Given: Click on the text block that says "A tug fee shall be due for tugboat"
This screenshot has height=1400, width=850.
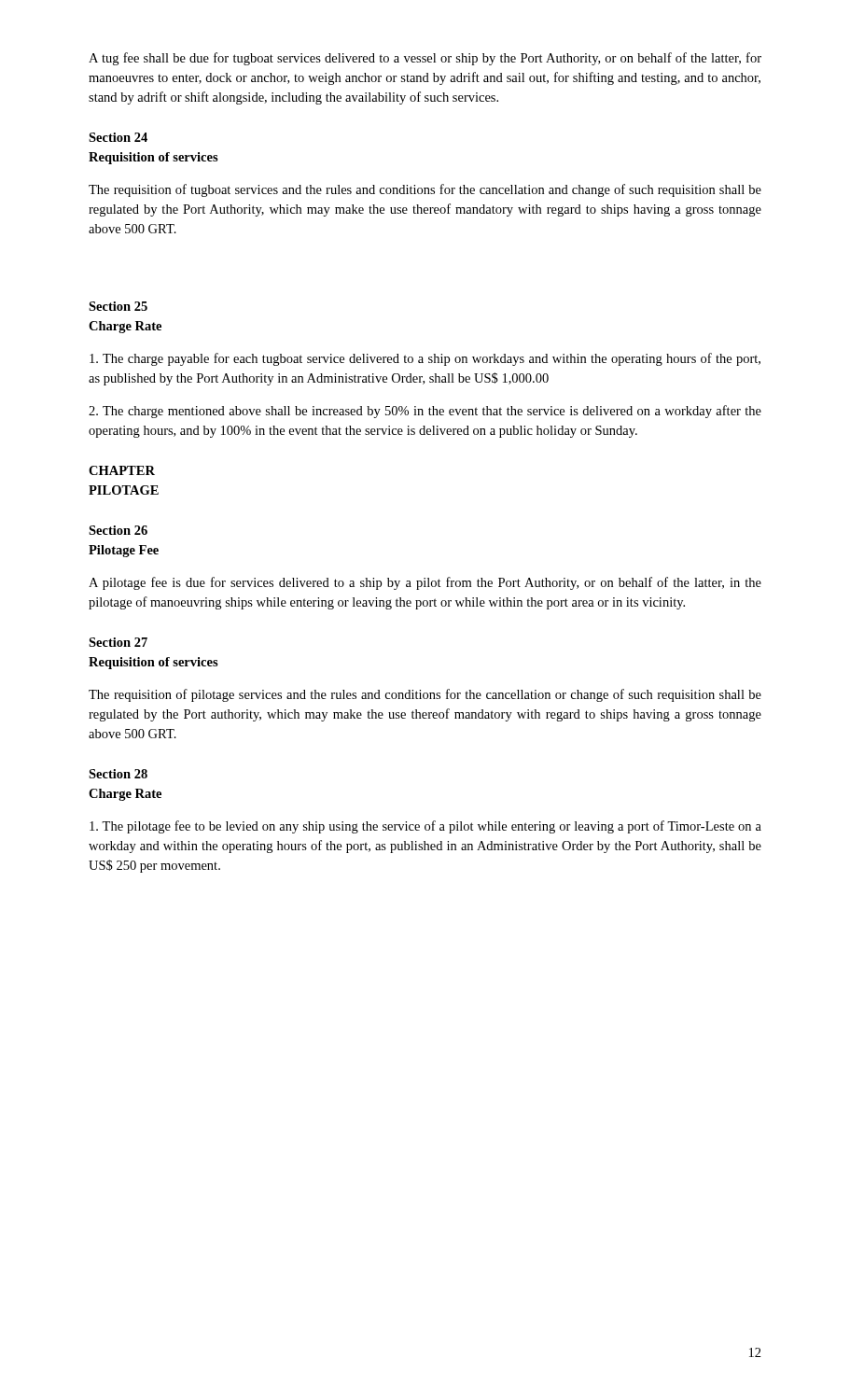Looking at the screenshot, I should click(x=425, y=78).
